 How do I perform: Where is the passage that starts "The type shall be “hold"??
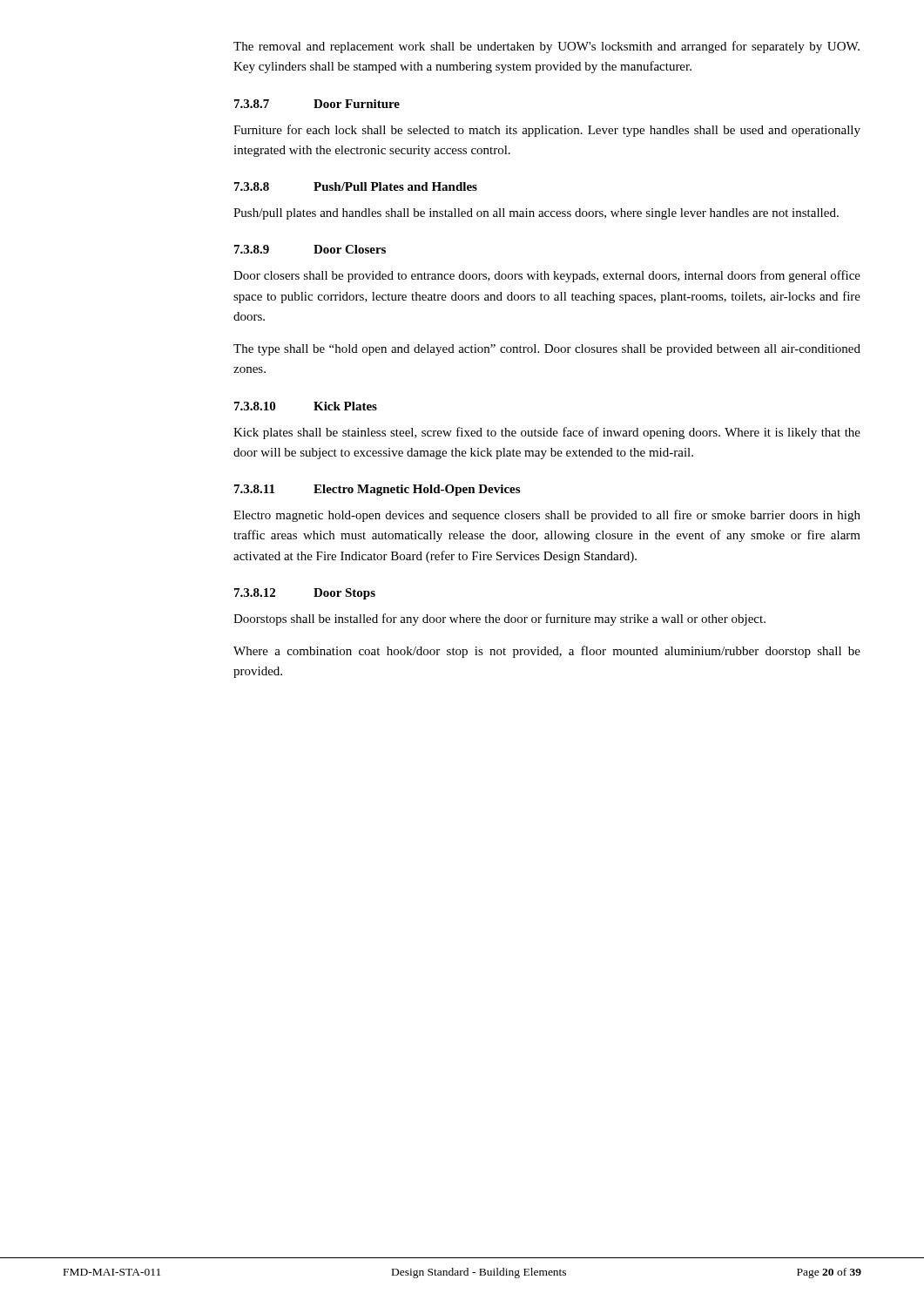(x=547, y=359)
